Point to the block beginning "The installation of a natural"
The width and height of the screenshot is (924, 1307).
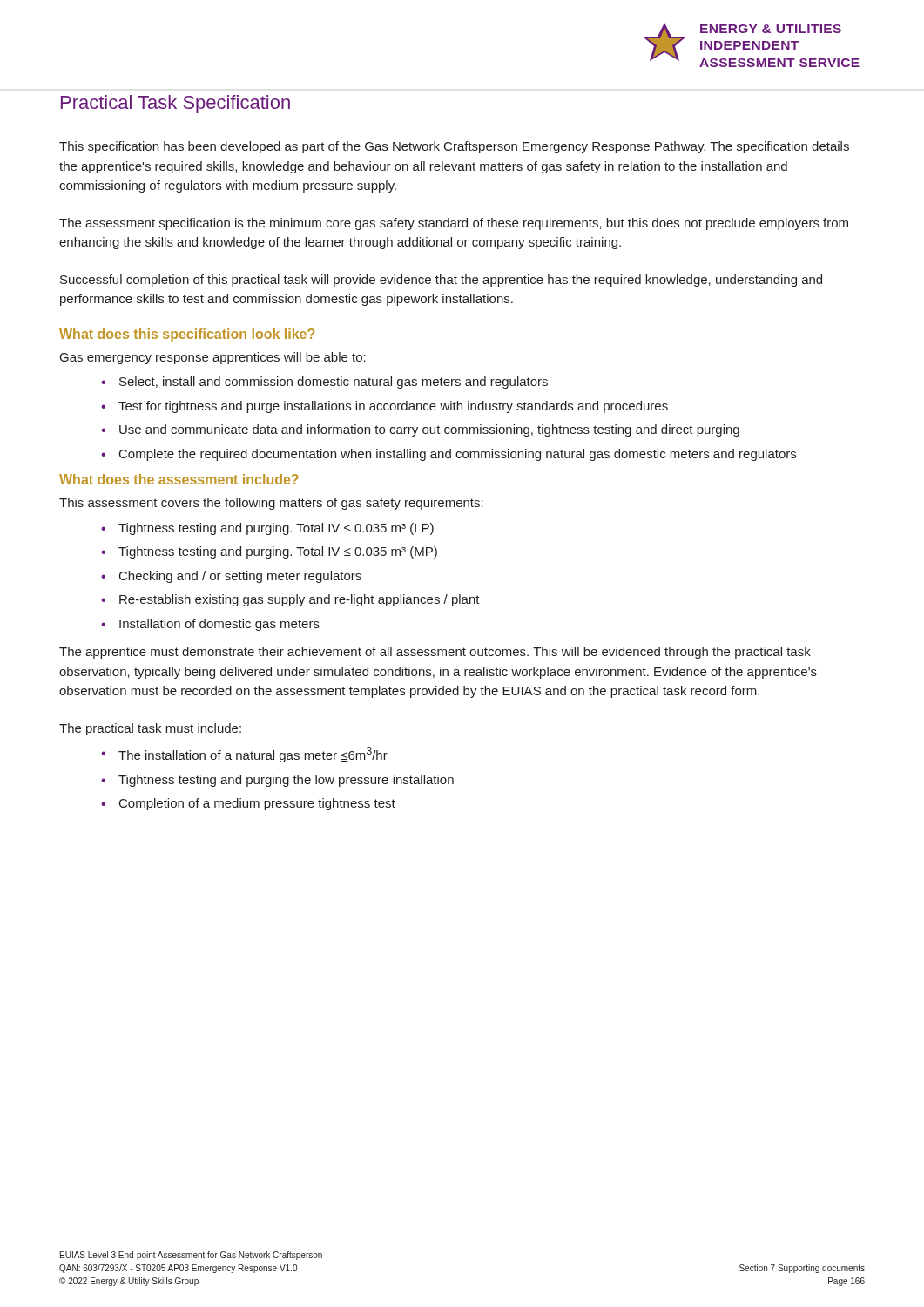tap(253, 754)
